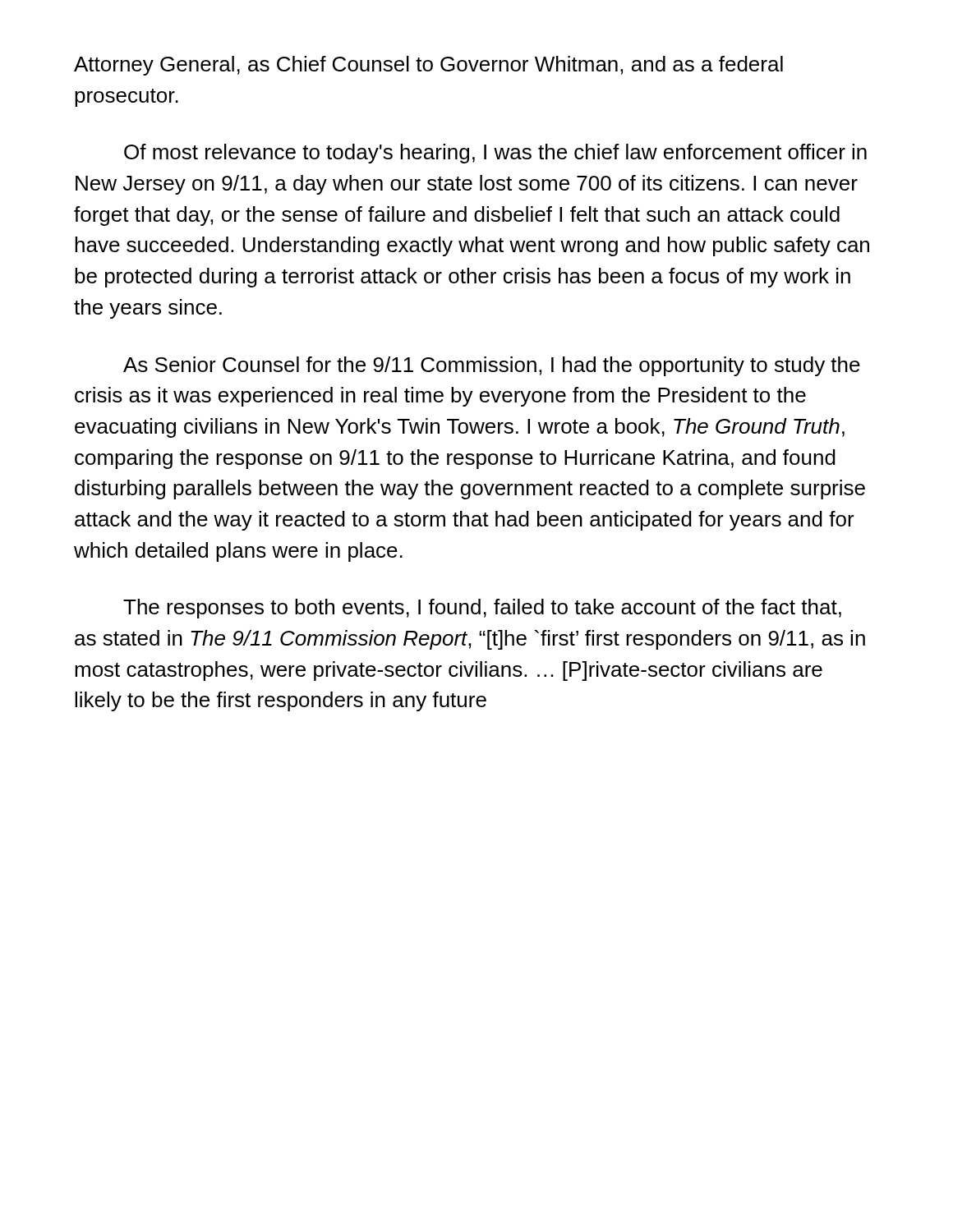
Task: Select the text block that says "Of most relevance to today's hearing,"
Action: click(x=472, y=230)
